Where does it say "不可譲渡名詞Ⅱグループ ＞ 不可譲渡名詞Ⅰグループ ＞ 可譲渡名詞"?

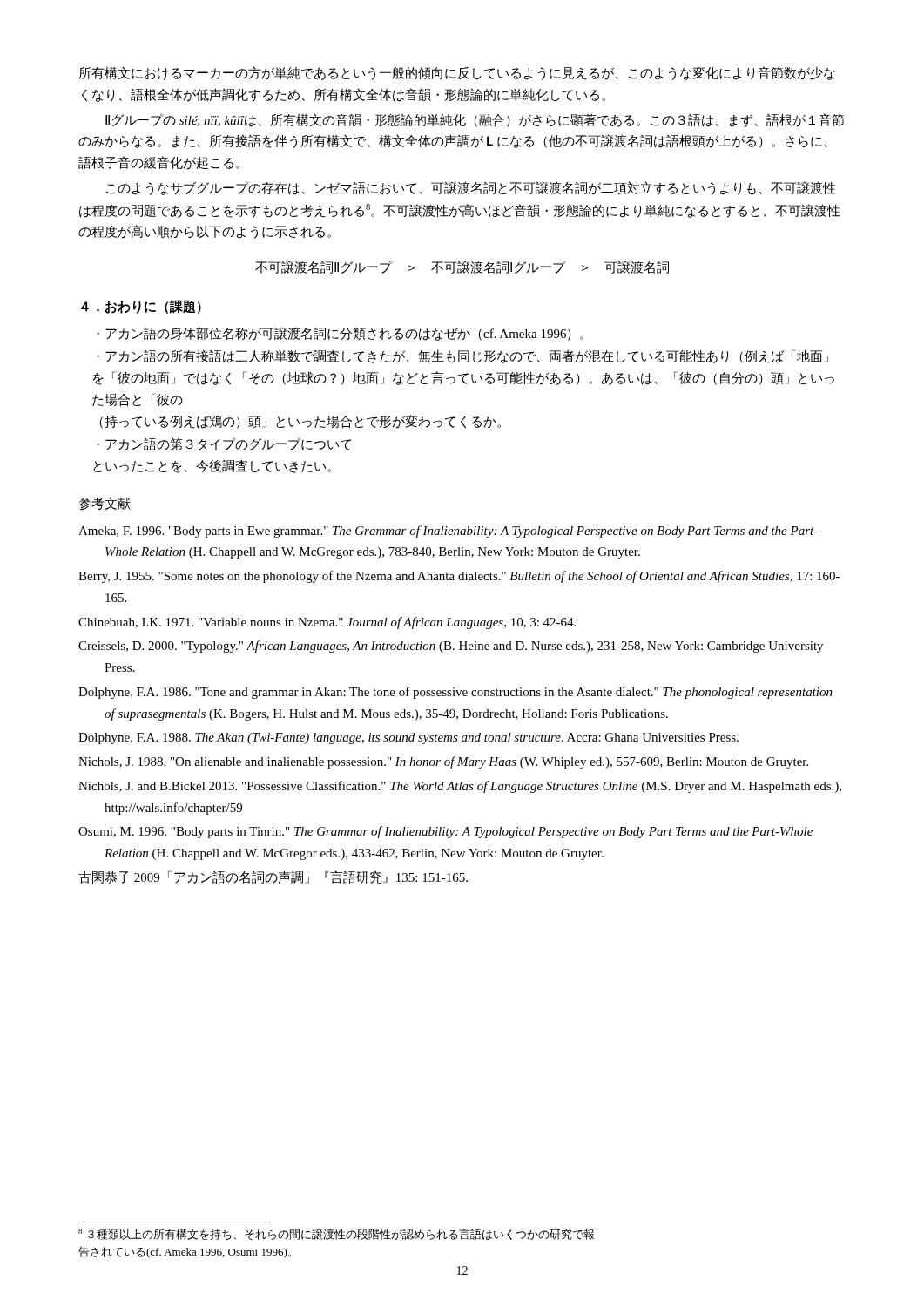click(x=462, y=267)
